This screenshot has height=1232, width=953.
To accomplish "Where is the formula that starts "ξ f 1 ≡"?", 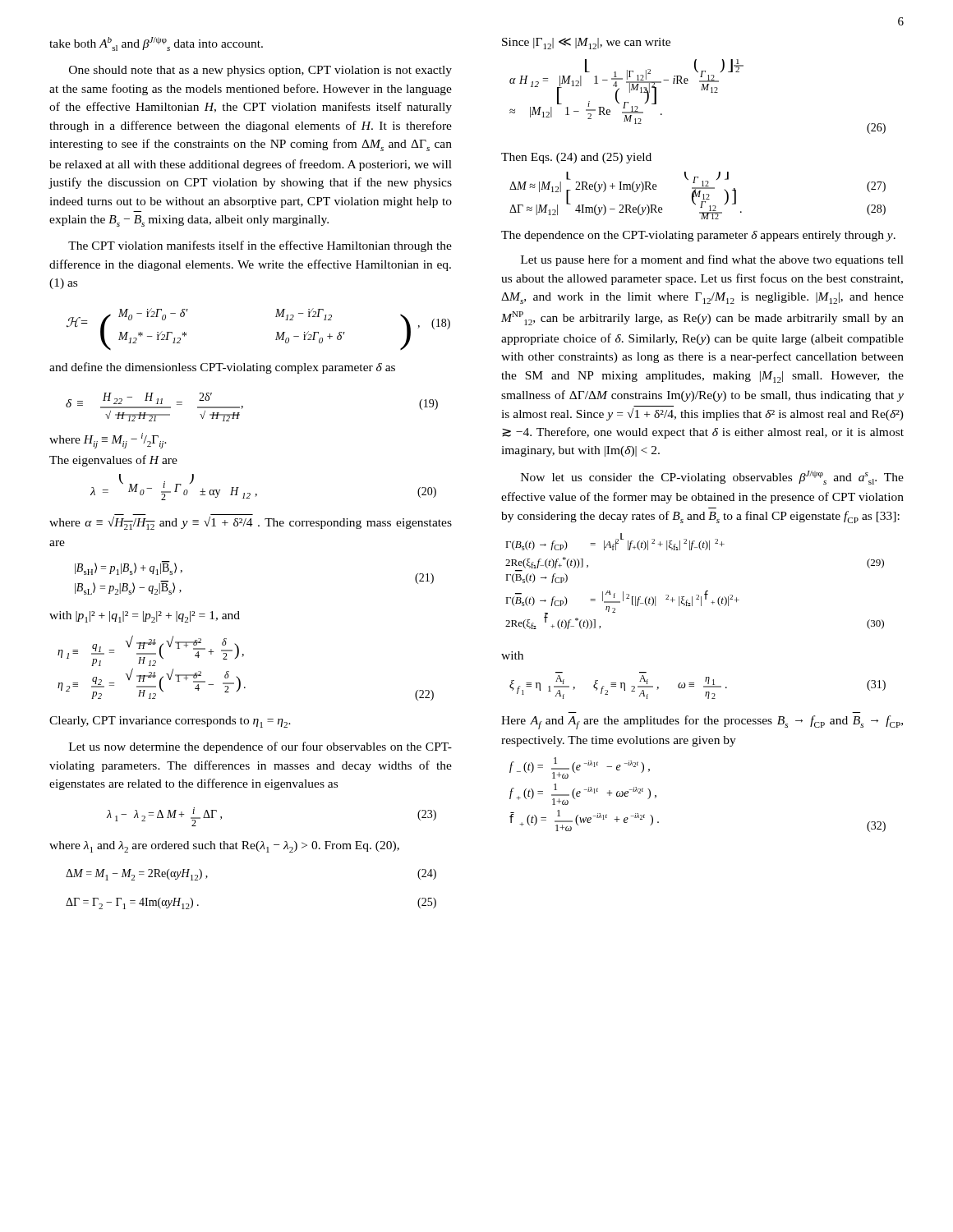I will point(702,687).
